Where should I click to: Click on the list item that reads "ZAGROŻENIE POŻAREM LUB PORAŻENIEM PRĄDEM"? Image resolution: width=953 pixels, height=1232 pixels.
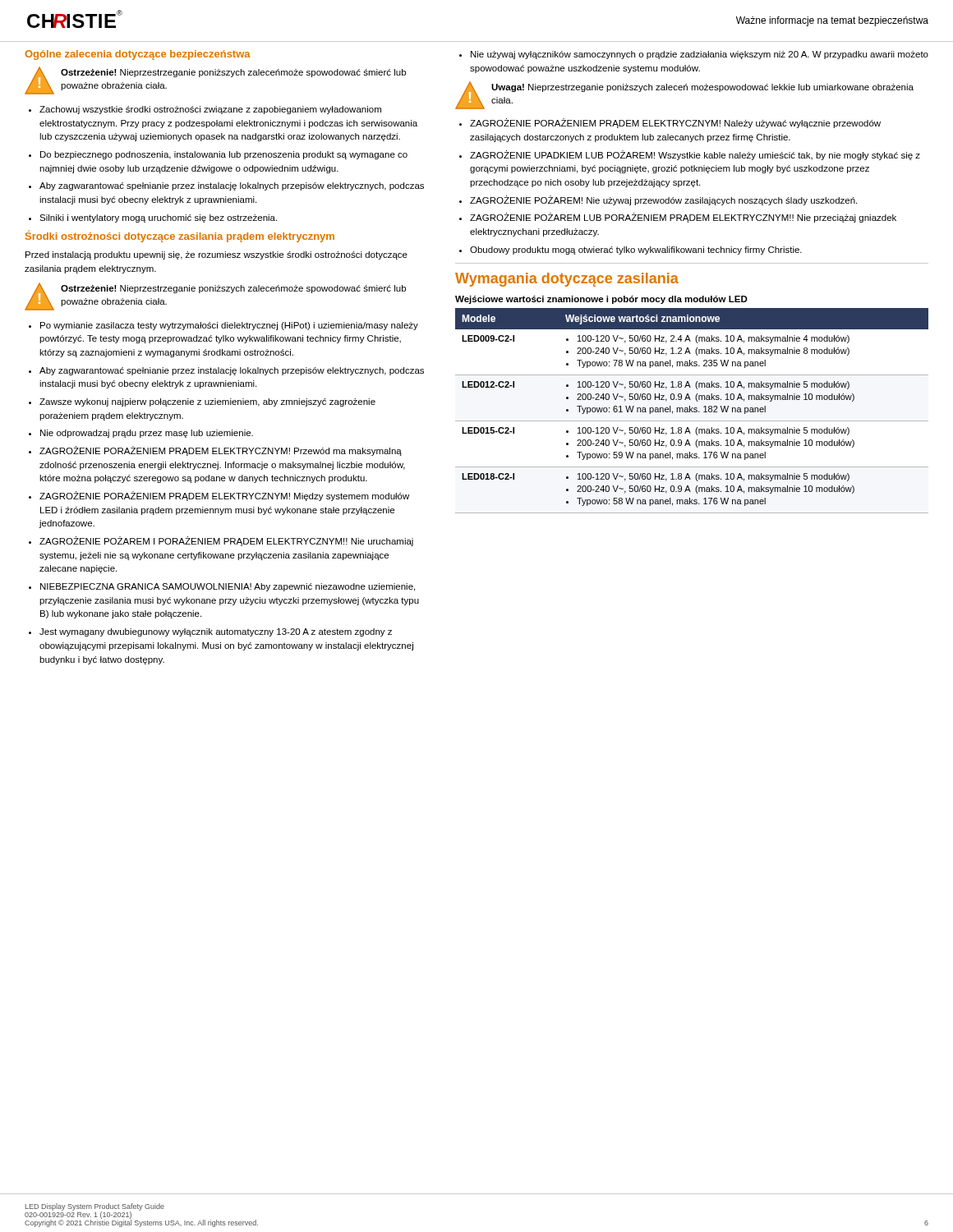point(683,225)
